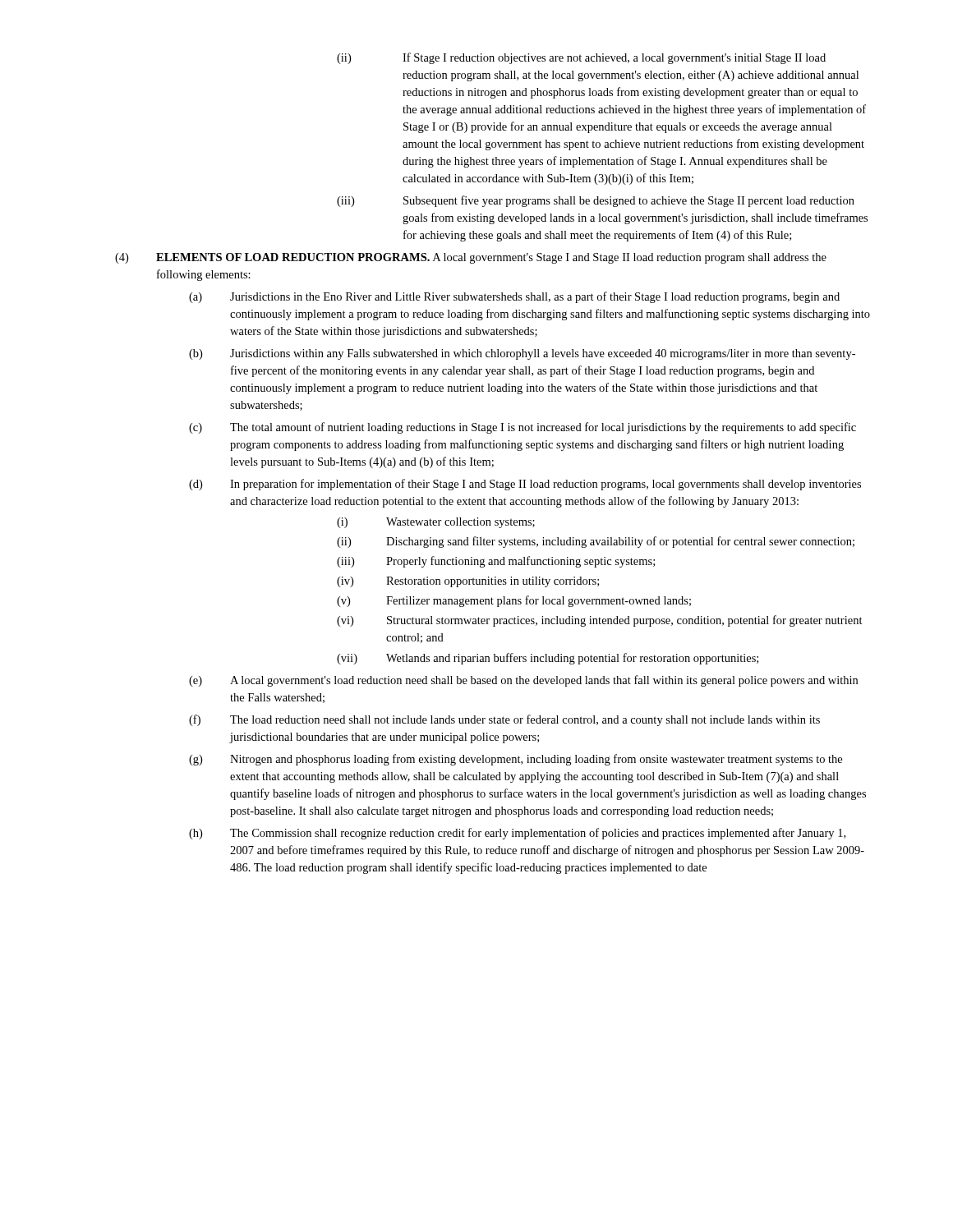The height and width of the screenshot is (1232, 953).
Task: Click the passage that begins "(h) The Commission shall"
Action: point(493,850)
